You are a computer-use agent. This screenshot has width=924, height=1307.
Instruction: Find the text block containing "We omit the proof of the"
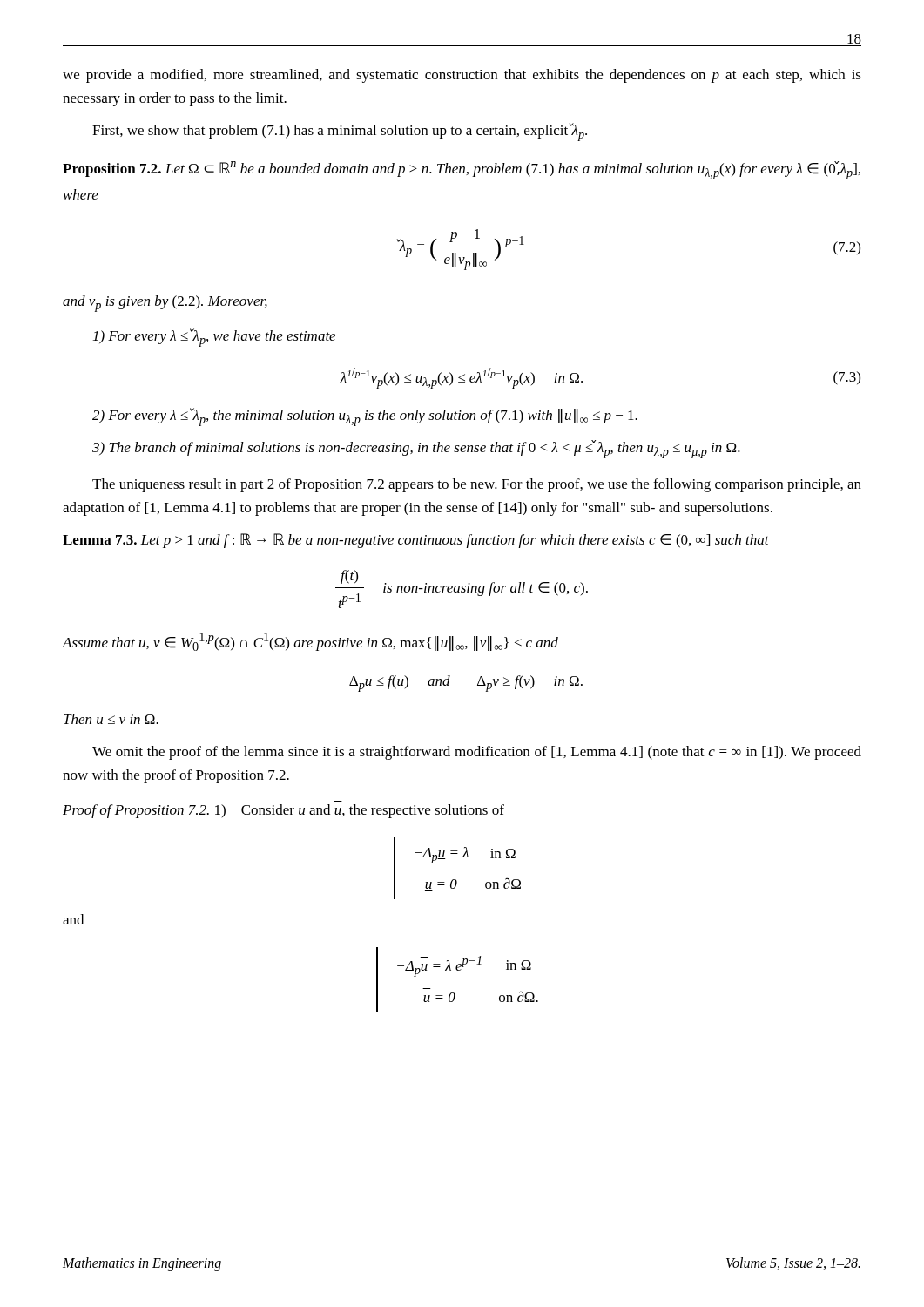pyautogui.click(x=462, y=763)
